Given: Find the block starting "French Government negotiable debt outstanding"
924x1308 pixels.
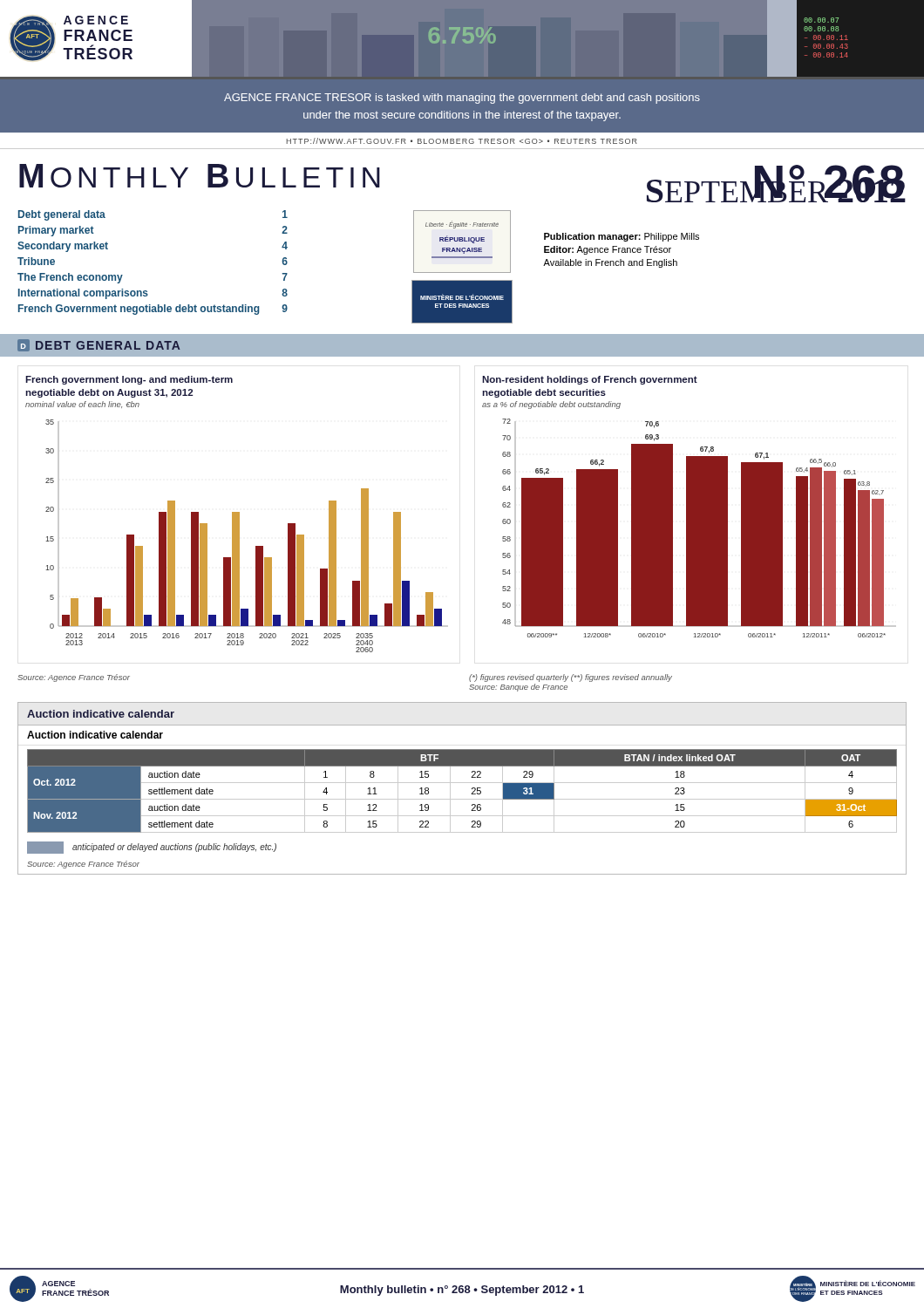Looking at the screenshot, I should point(139,309).
